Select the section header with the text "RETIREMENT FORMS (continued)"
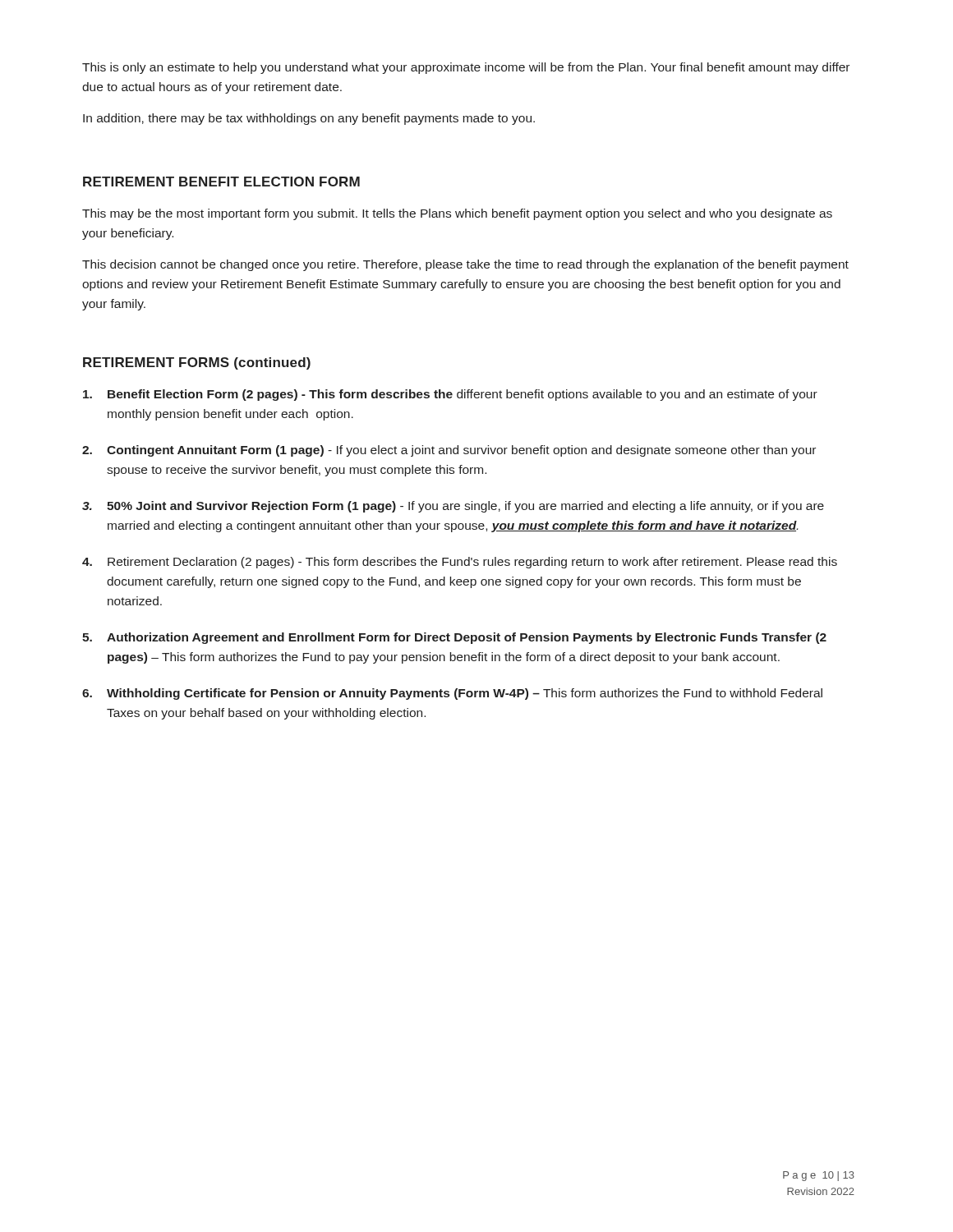This screenshot has height=1232, width=953. [197, 363]
